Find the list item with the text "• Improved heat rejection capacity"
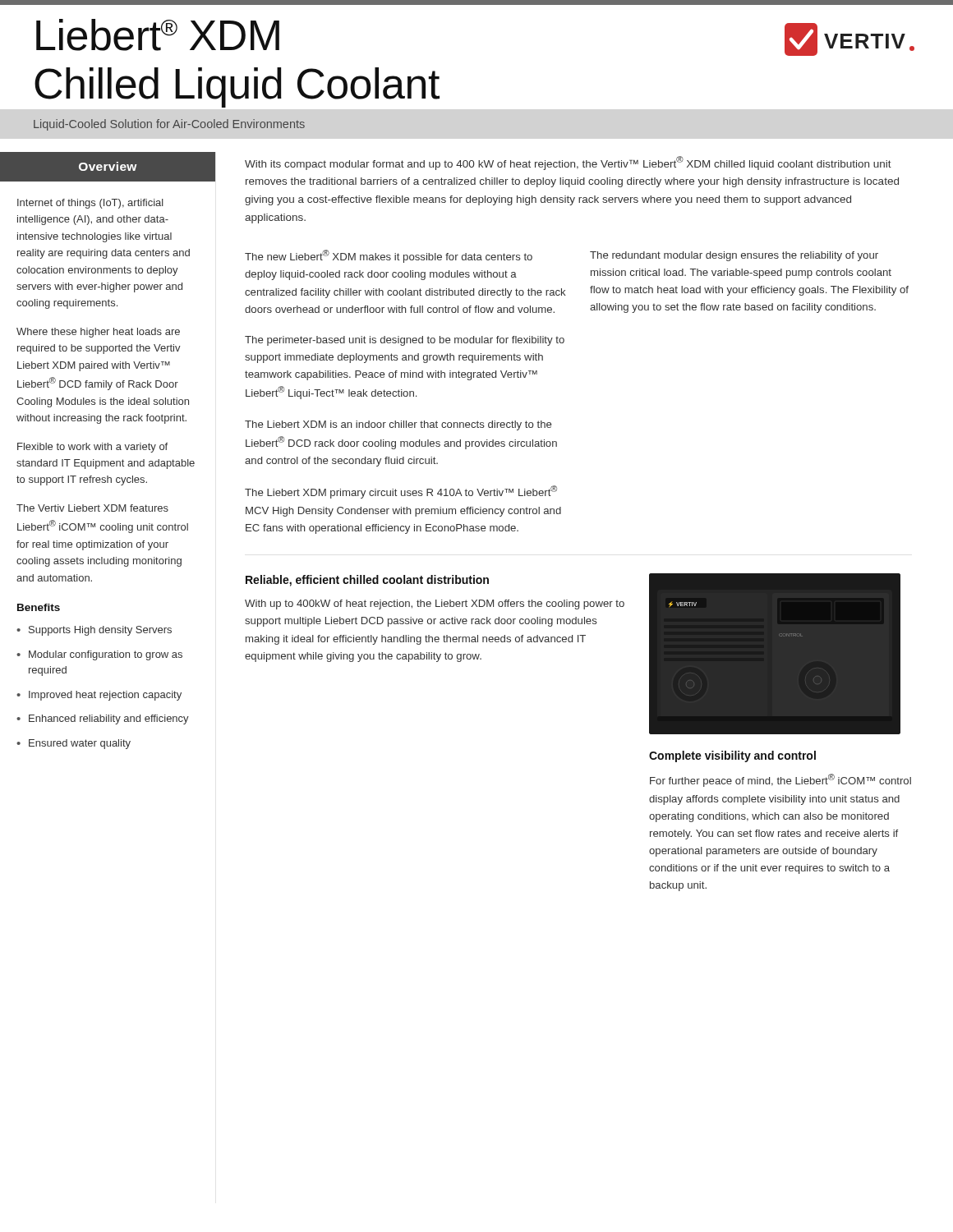The image size is (953, 1232). click(99, 694)
